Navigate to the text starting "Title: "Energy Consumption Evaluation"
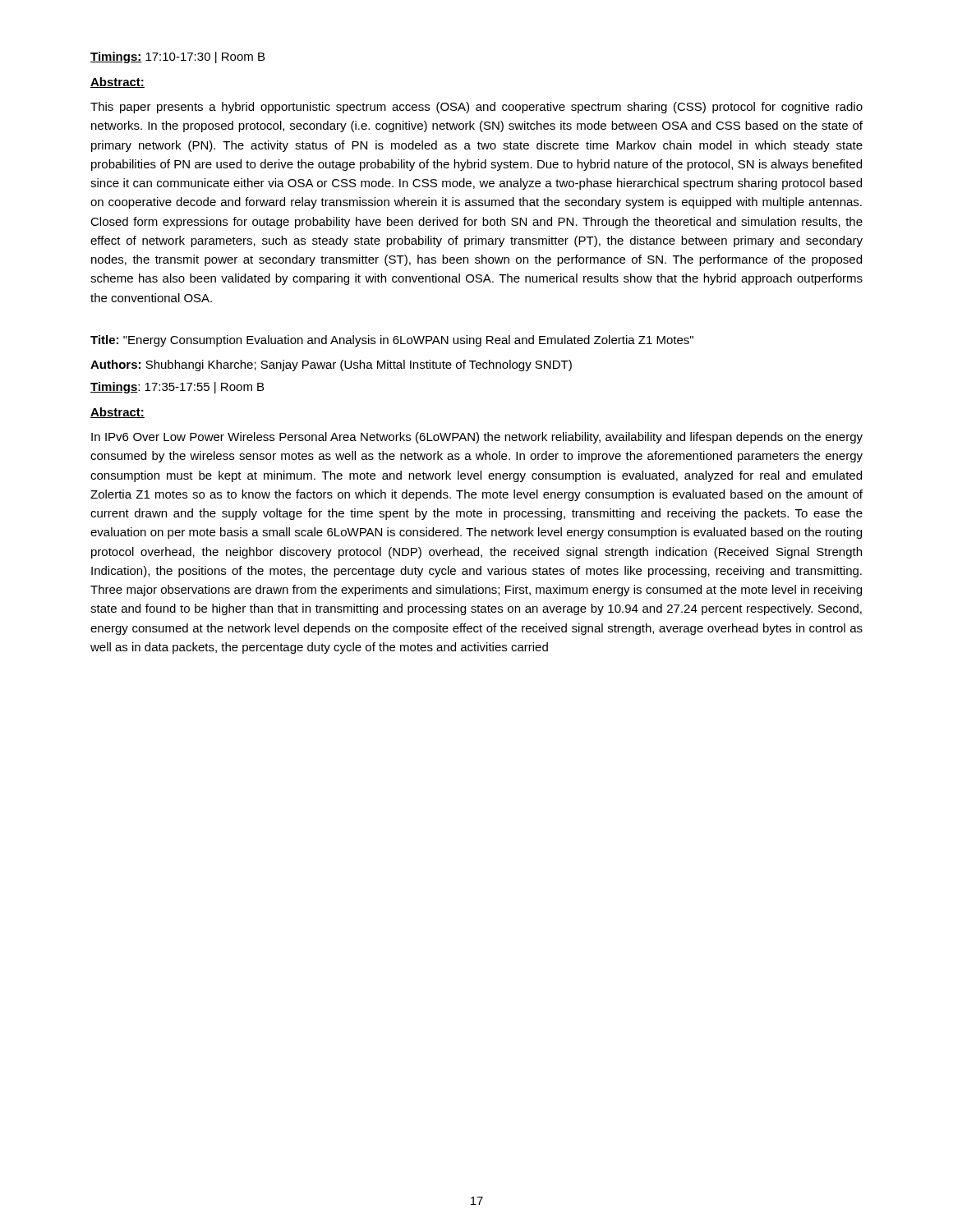 (392, 339)
